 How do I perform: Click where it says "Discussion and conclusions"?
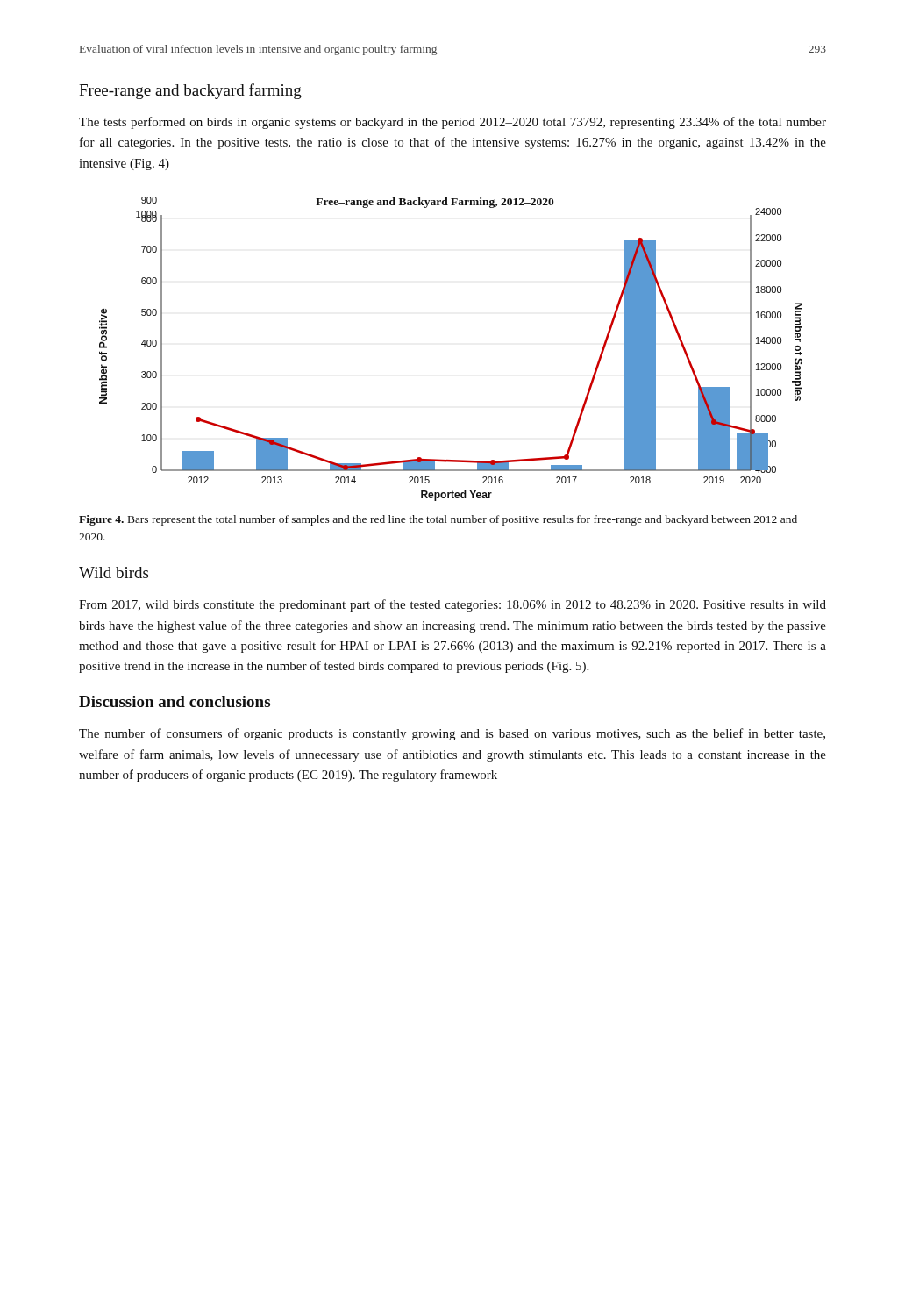click(175, 702)
